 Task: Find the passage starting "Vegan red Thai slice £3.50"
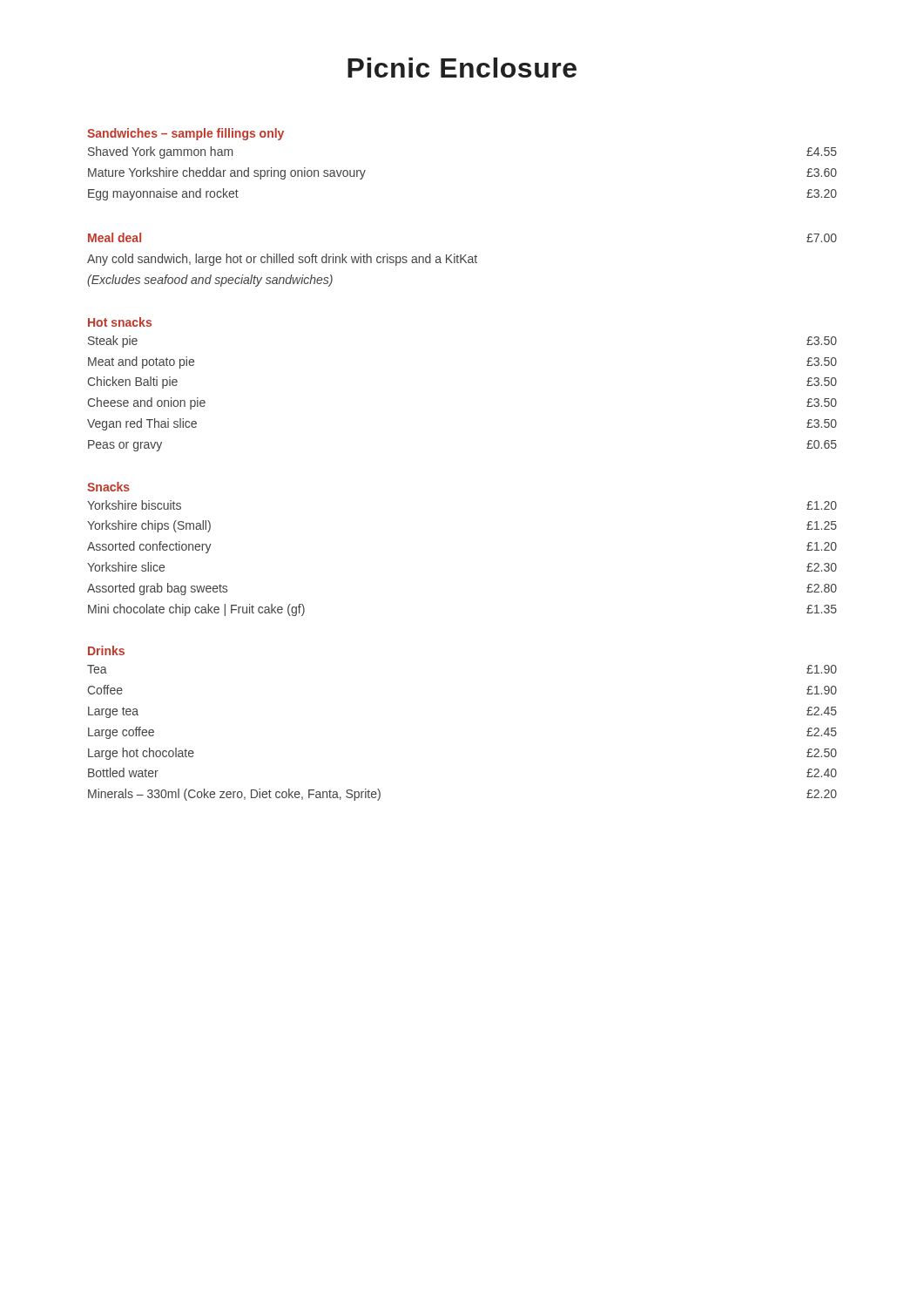[135, 424]
